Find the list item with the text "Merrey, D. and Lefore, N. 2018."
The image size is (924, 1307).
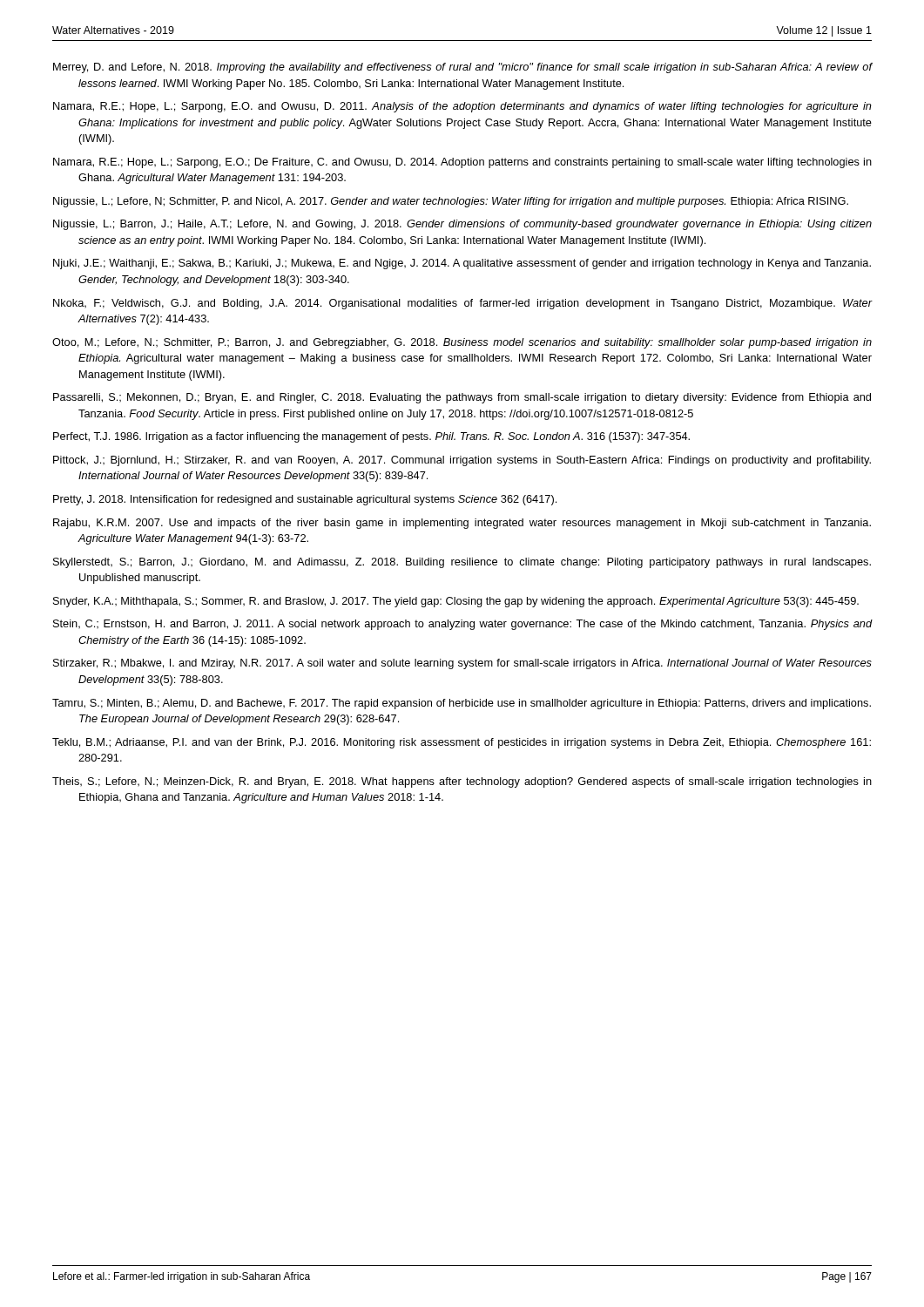point(462,75)
